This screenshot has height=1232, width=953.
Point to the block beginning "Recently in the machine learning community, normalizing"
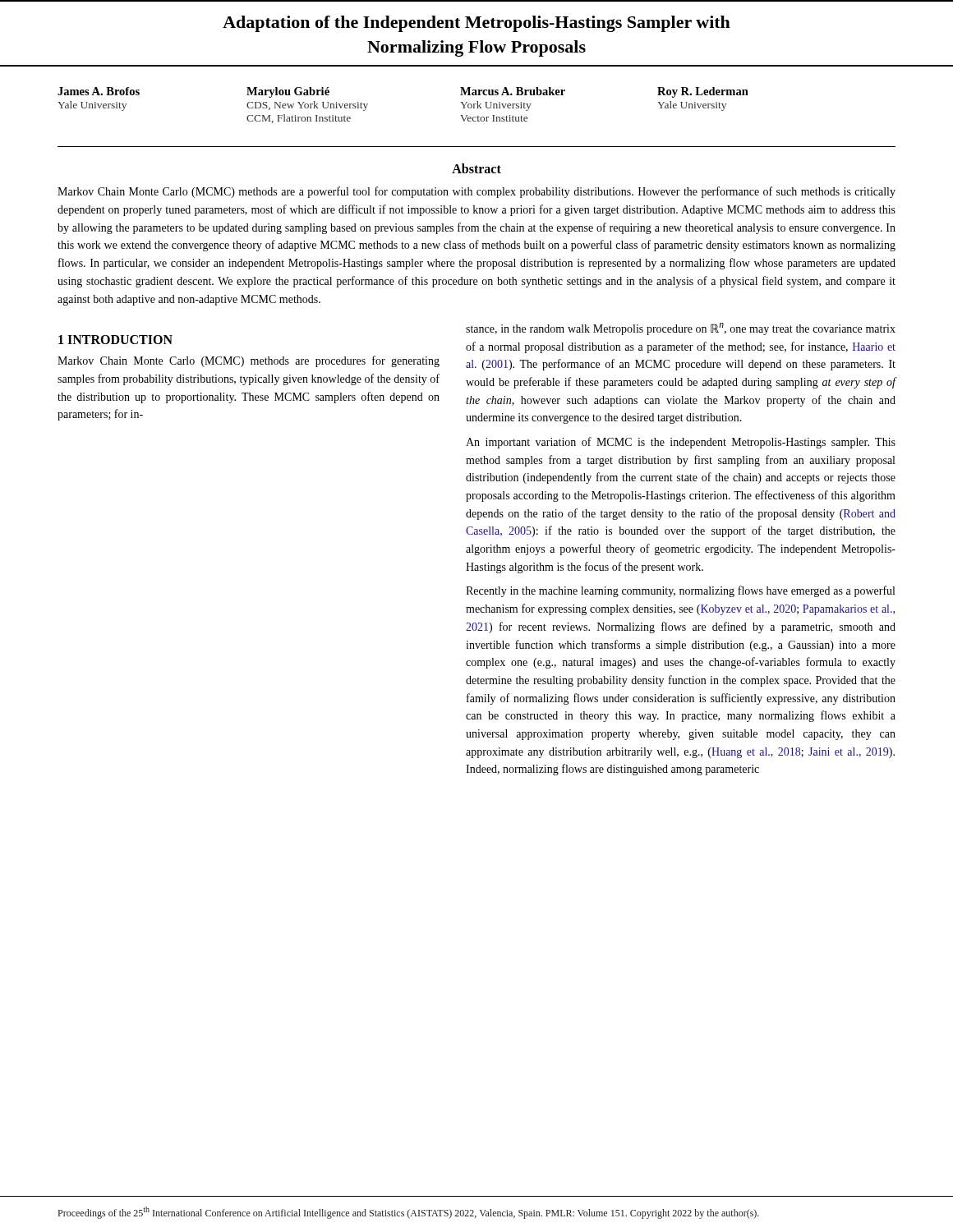tap(681, 680)
